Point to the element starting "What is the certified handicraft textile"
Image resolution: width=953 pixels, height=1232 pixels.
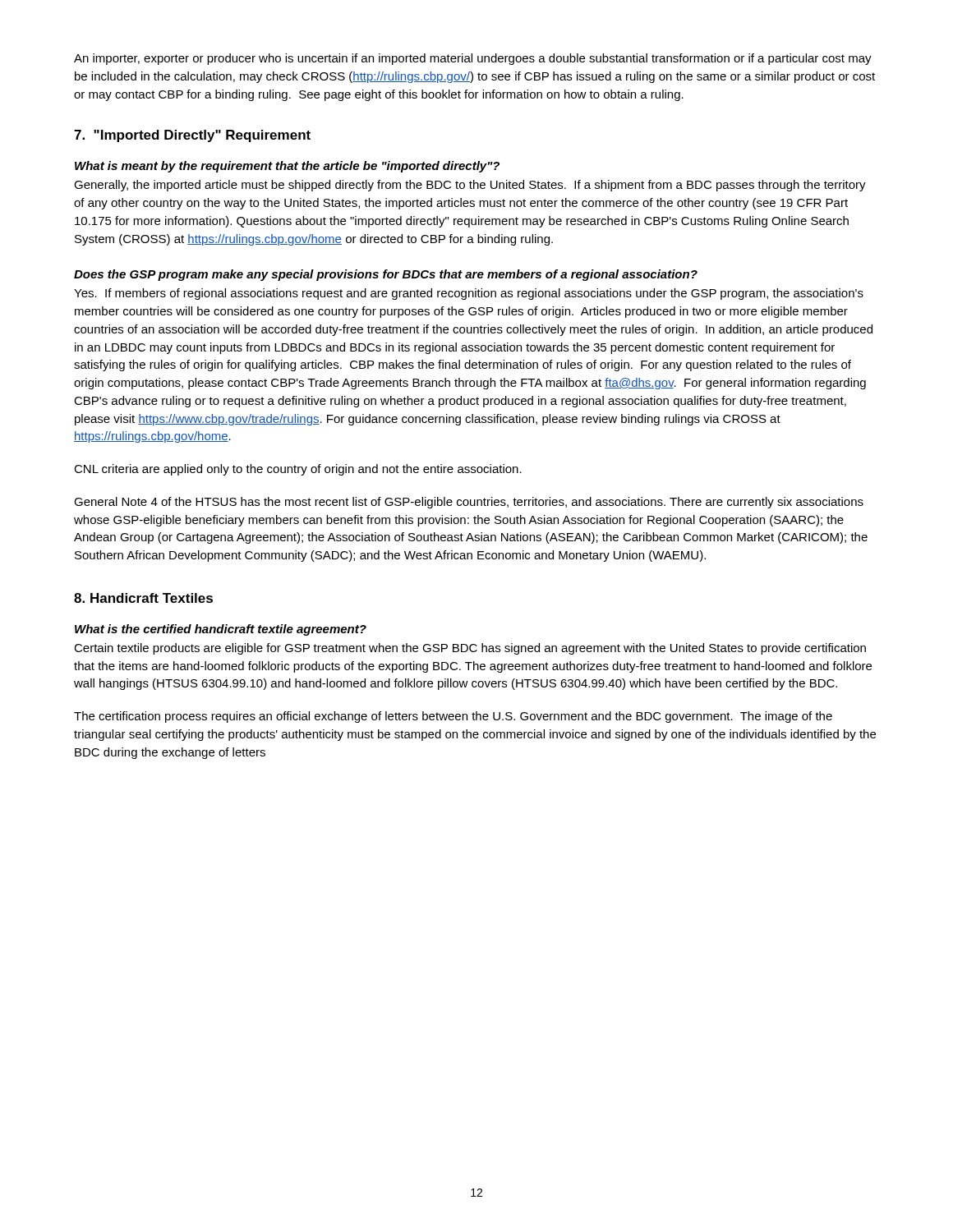tap(220, 629)
